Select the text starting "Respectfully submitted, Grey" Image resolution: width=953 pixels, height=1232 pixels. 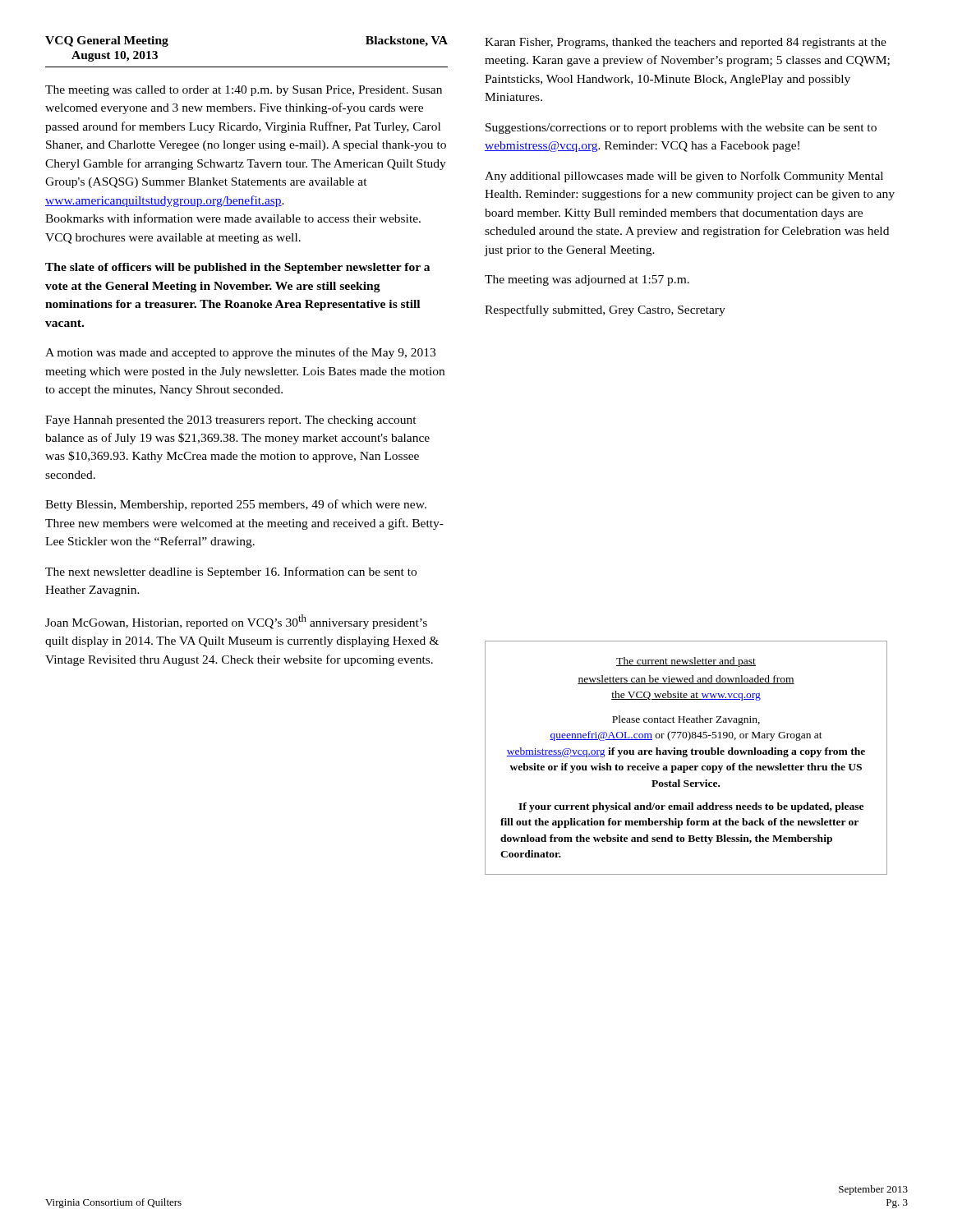(x=696, y=310)
